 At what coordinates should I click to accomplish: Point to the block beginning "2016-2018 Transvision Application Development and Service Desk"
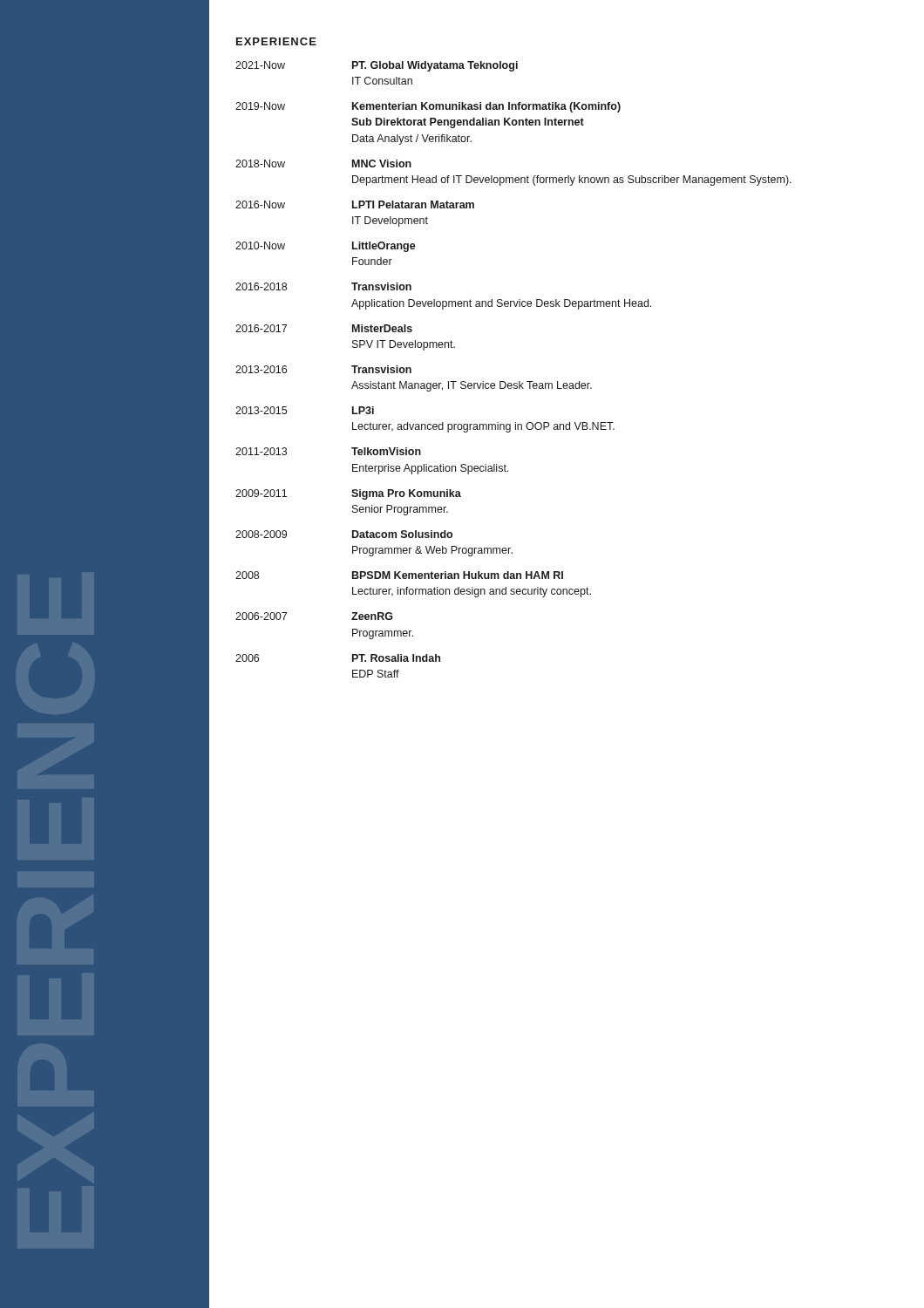tap(567, 295)
